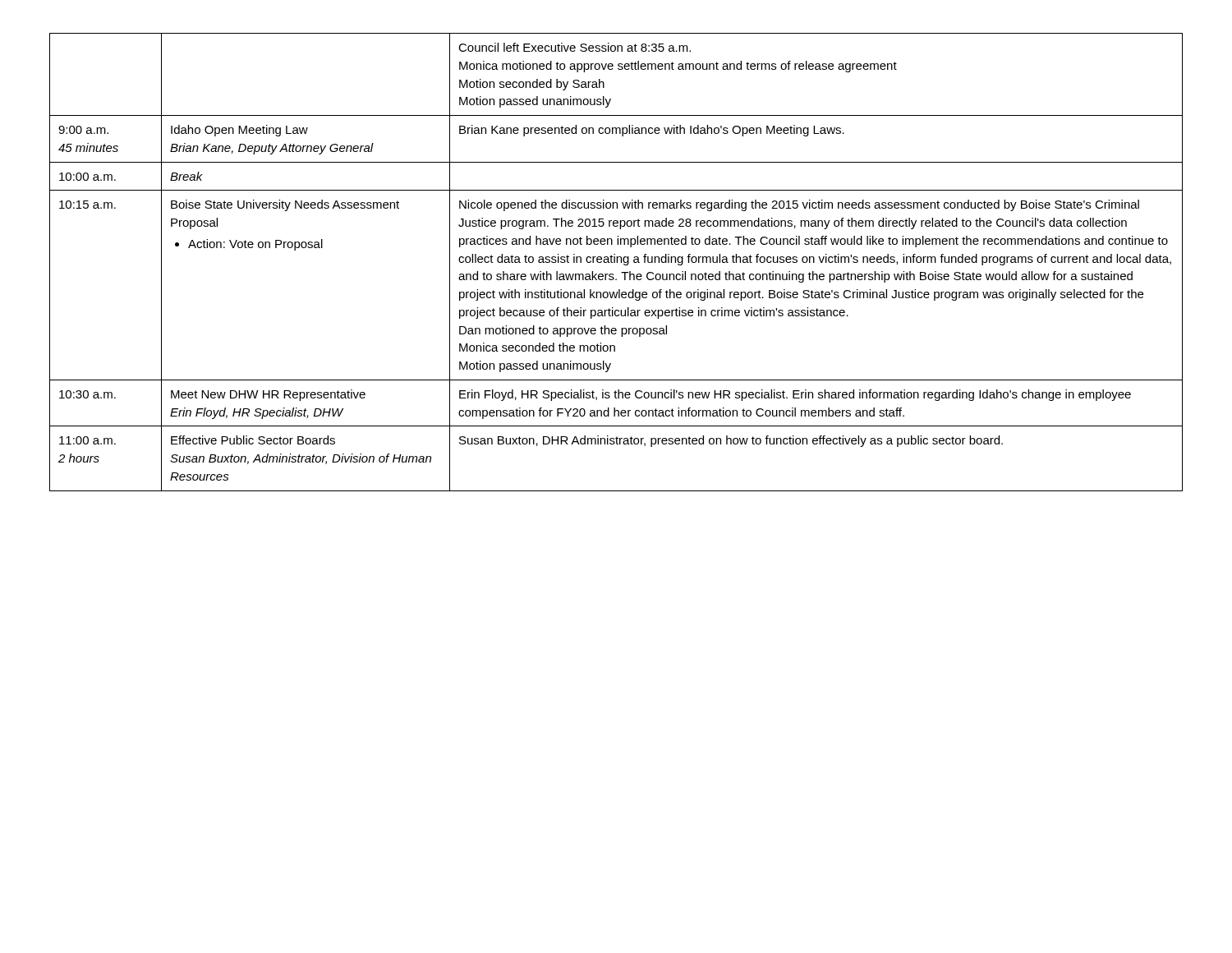1232x953 pixels.
Task: Find a table
Action: (616, 262)
